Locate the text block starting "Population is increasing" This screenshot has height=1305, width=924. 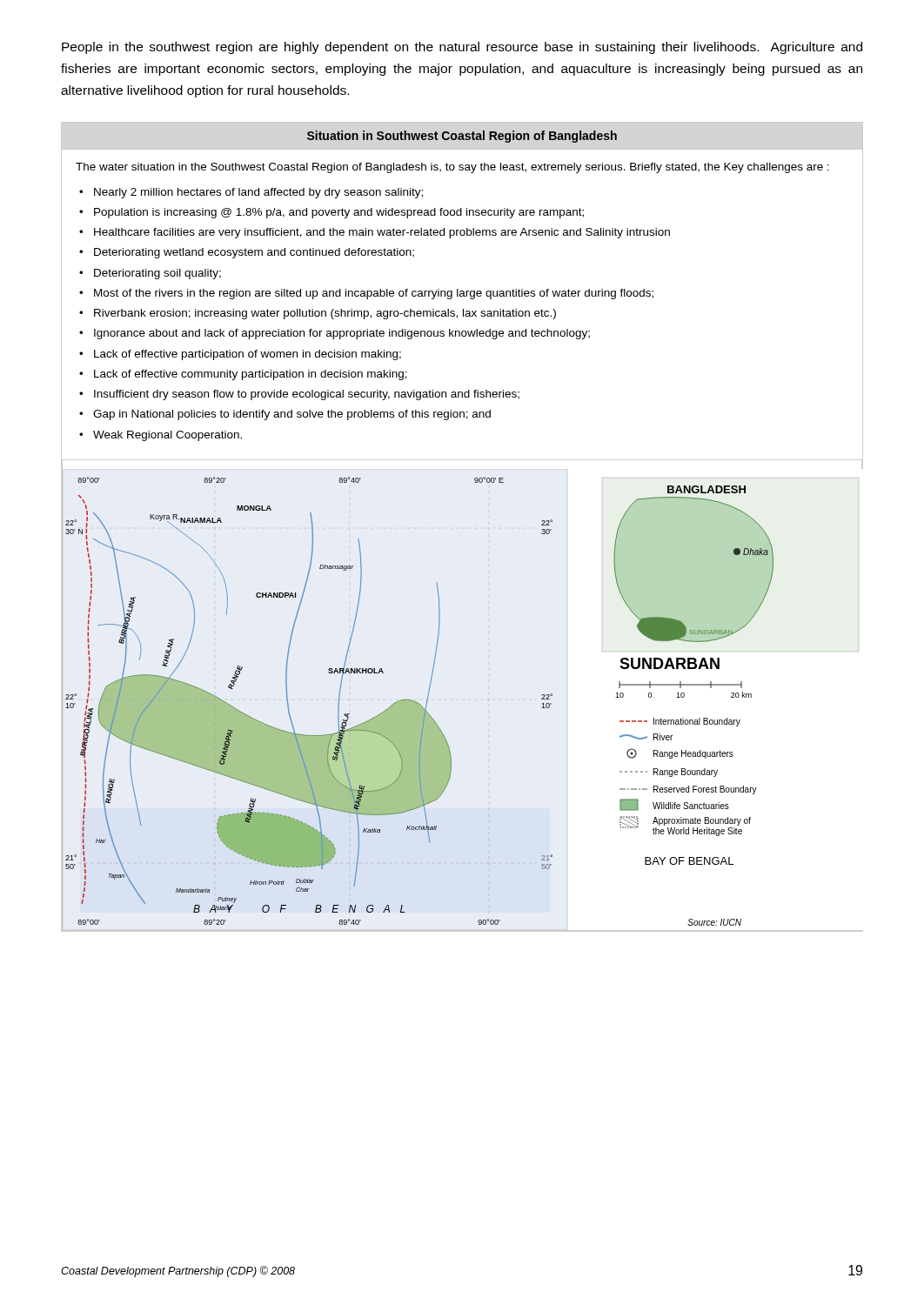pyautogui.click(x=339, y=212)
